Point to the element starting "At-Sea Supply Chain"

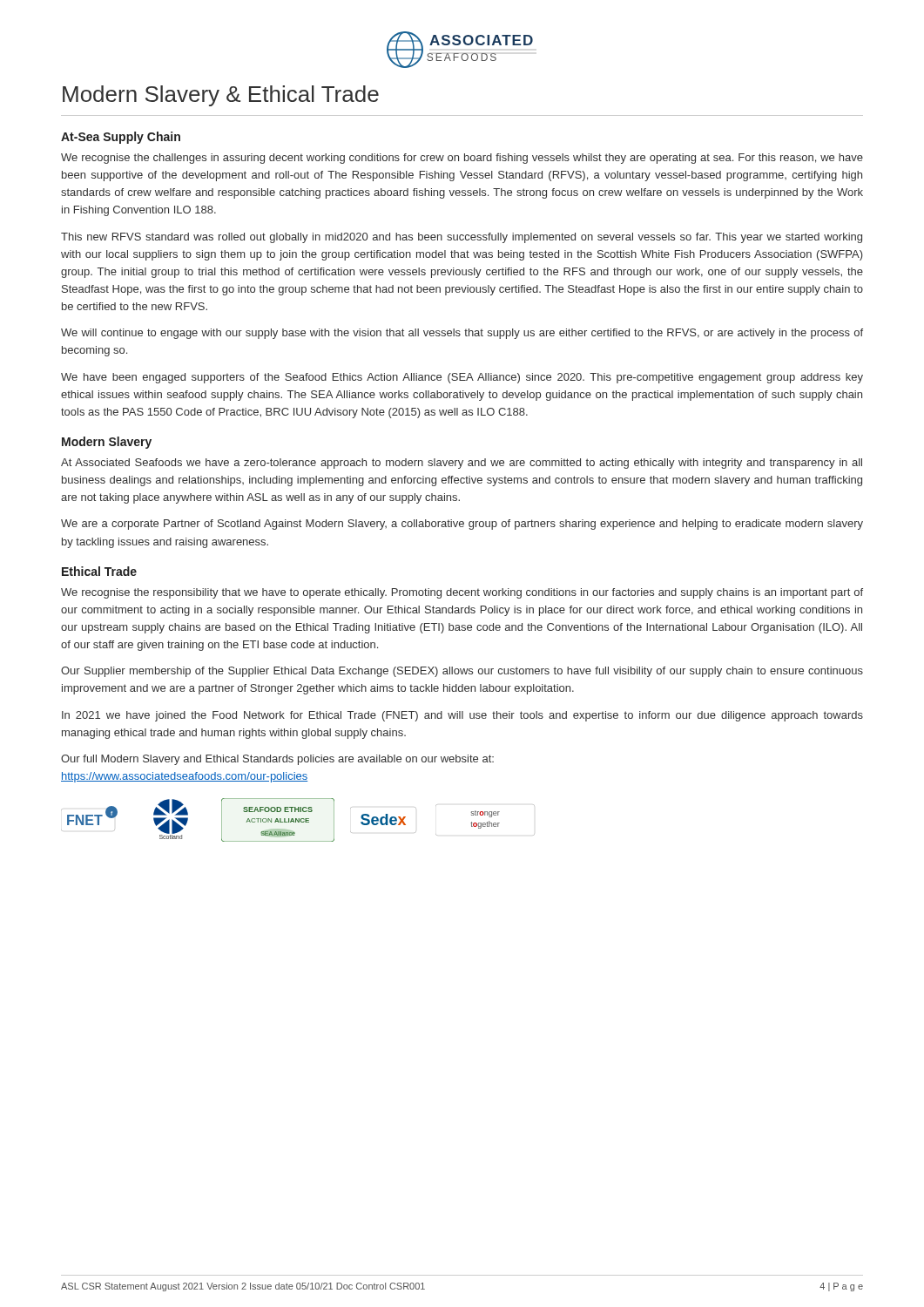point(121,137)
